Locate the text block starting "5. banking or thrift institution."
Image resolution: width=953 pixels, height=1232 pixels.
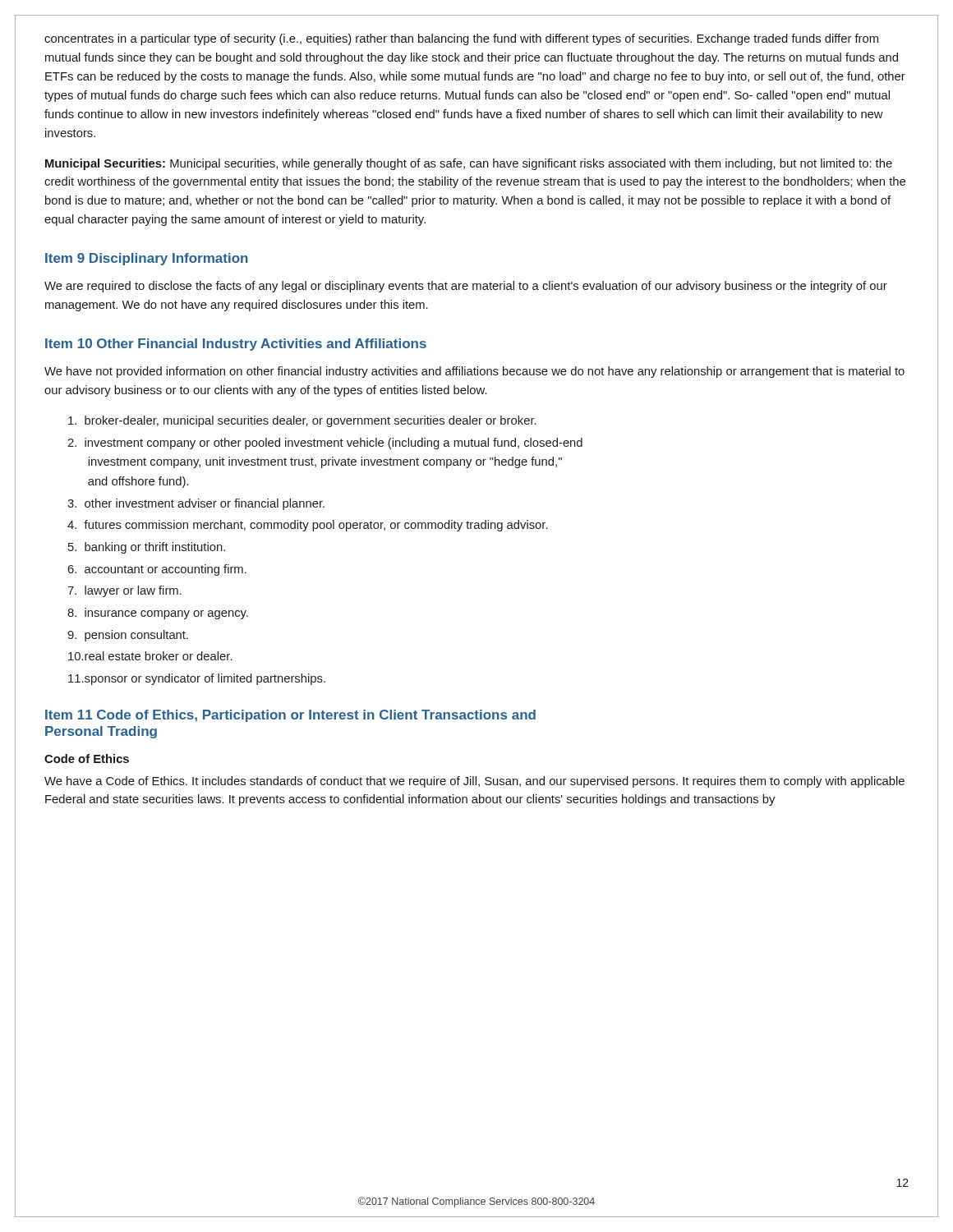147,547
